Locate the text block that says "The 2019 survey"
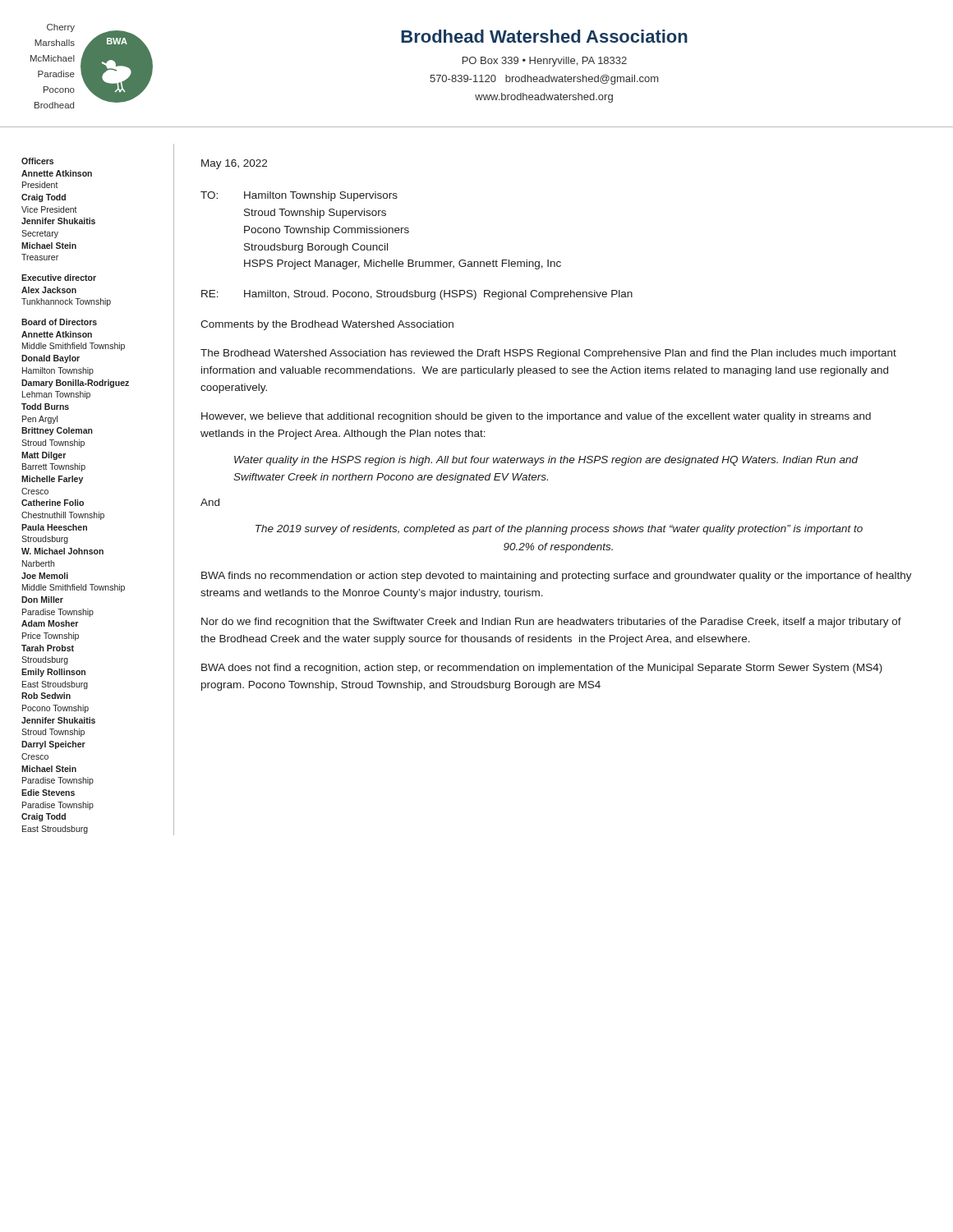The width and height of the screenshot is (953, 1232). tap(559, 538)
